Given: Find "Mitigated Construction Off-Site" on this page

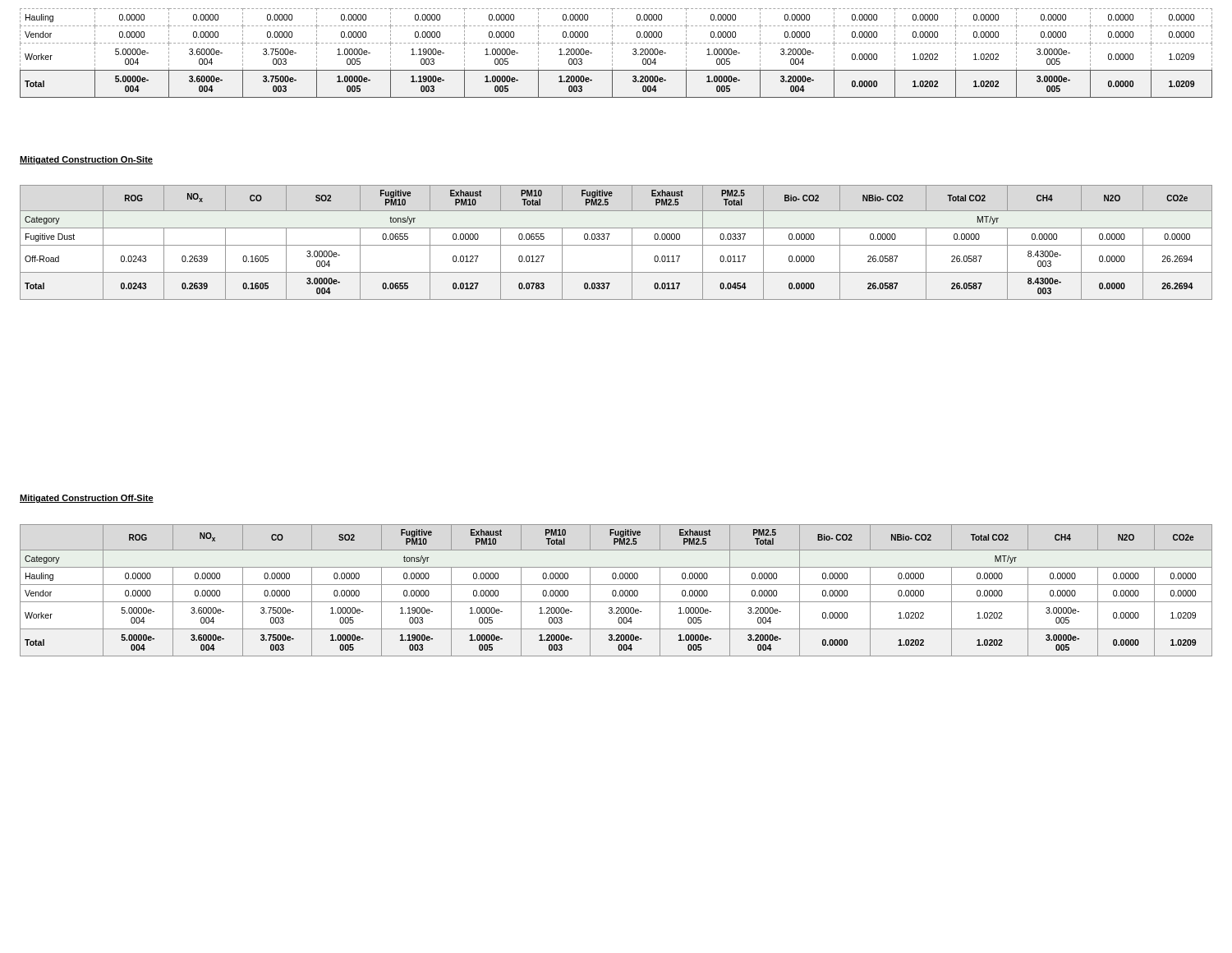Looking at the screenshot, I should [86, 498].
